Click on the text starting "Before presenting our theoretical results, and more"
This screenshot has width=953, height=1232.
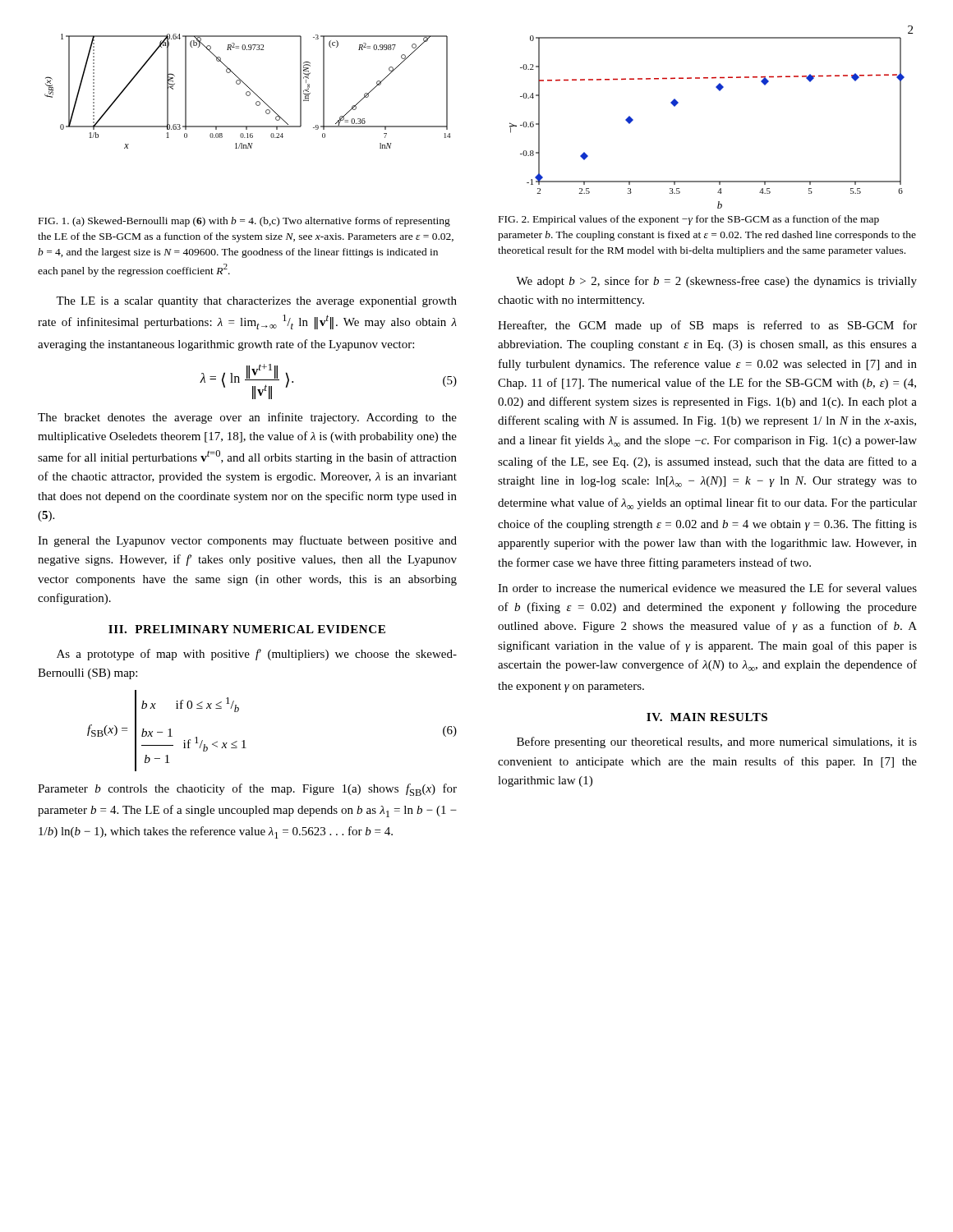point(707,761)
